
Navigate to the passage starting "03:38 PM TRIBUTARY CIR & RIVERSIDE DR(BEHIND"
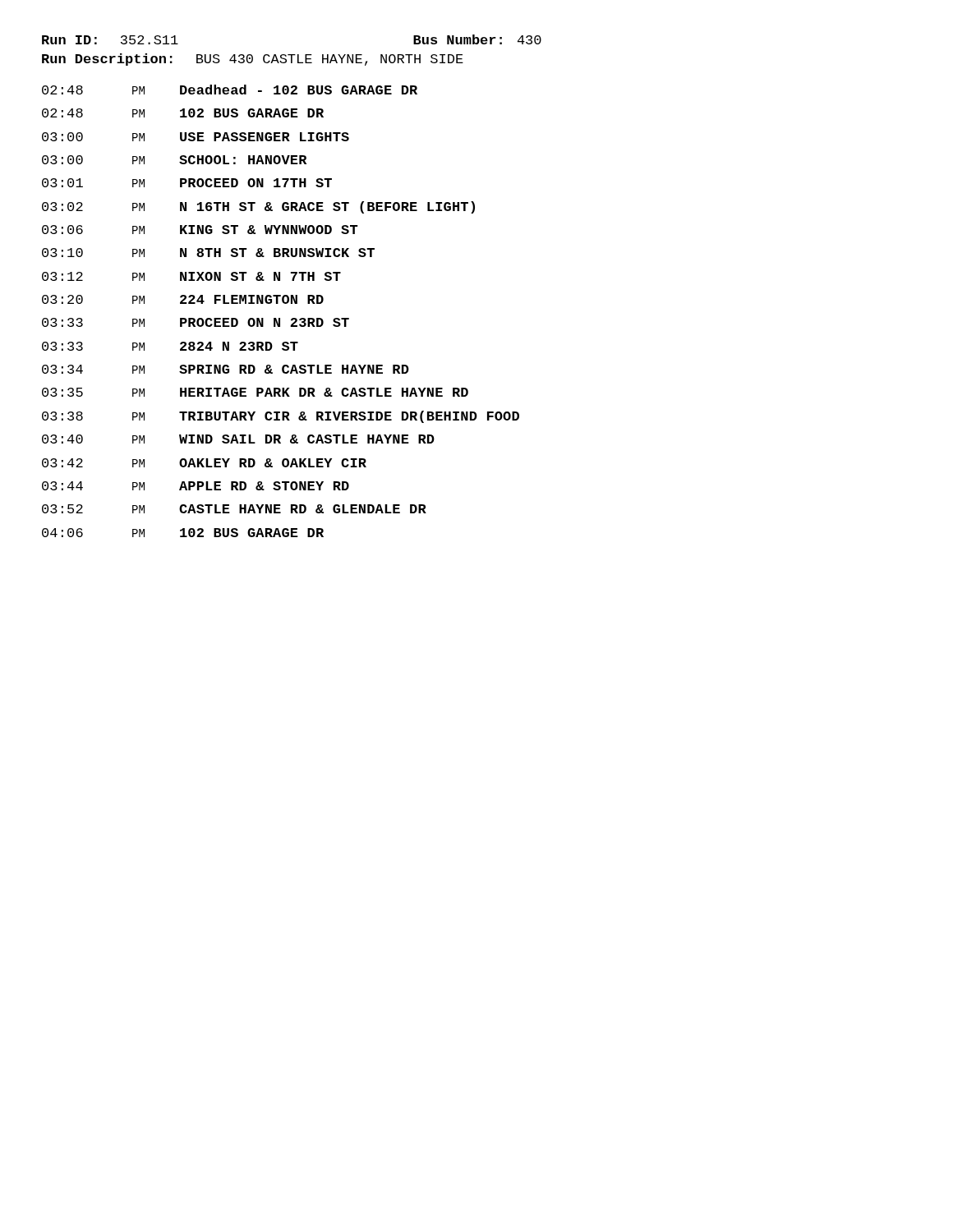click(281, 417)
